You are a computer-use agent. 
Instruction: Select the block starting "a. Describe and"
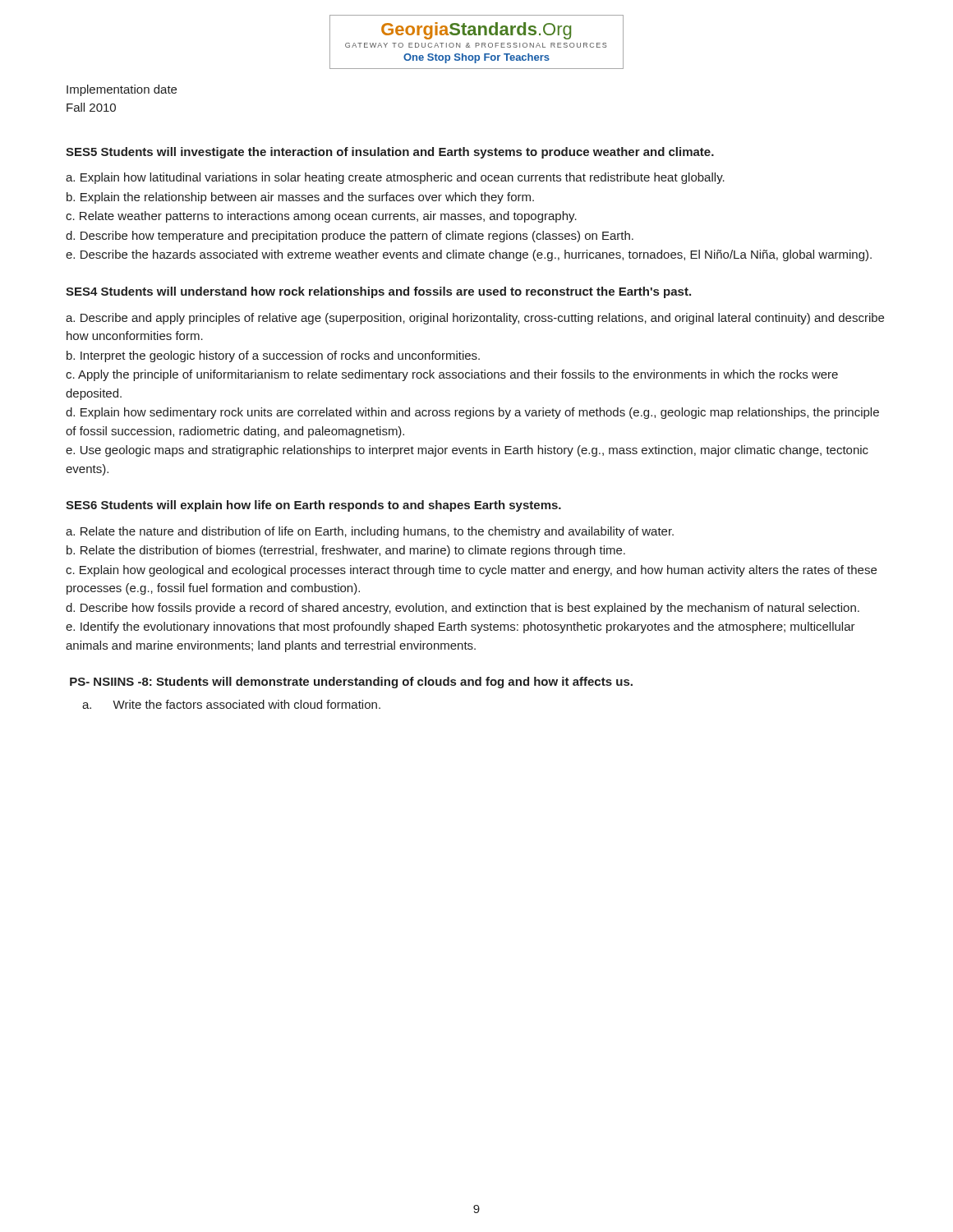coord(475,326)
